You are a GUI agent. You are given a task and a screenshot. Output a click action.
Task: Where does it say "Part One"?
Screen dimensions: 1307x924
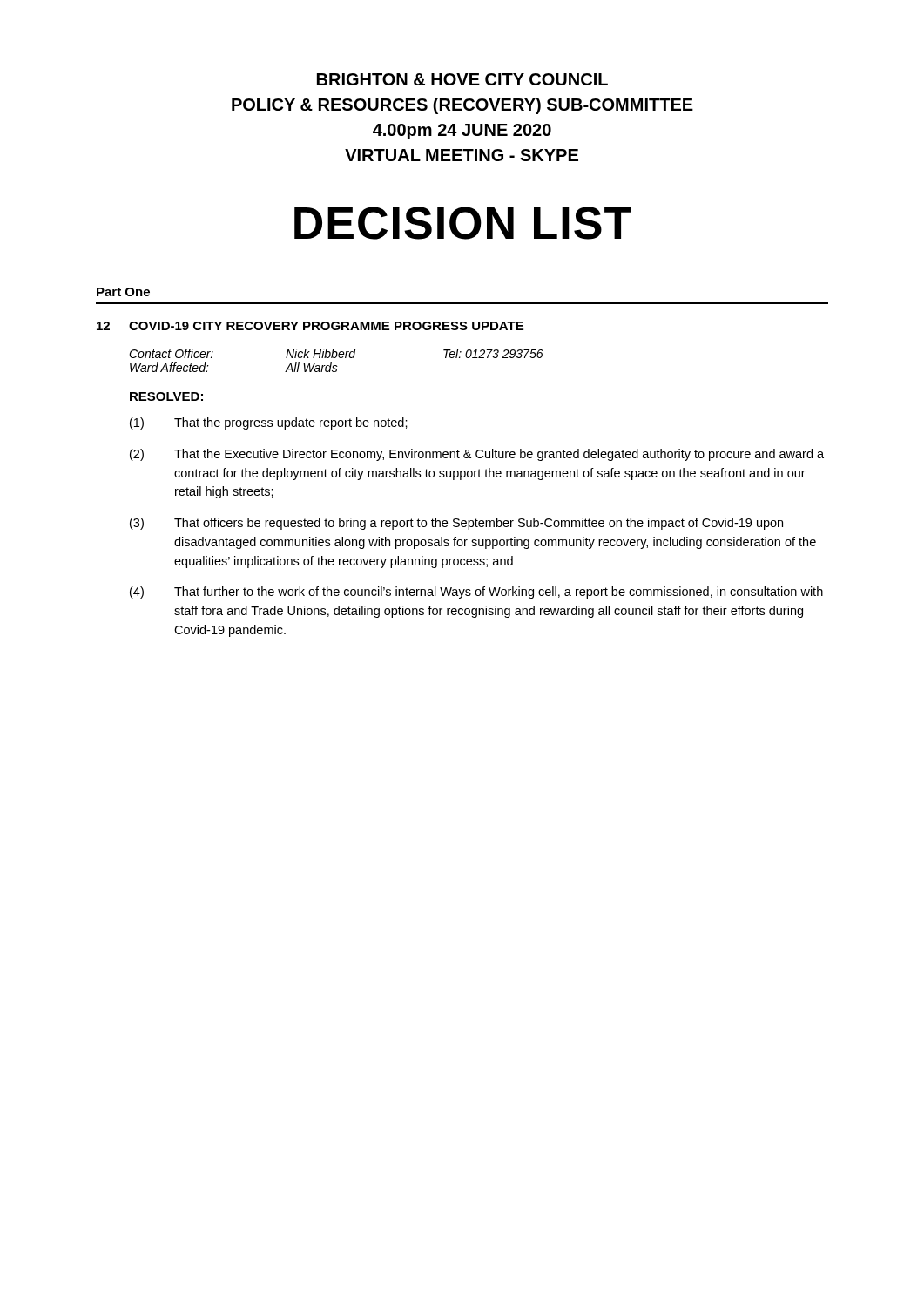pyautogui.click(x=123, y=291)
